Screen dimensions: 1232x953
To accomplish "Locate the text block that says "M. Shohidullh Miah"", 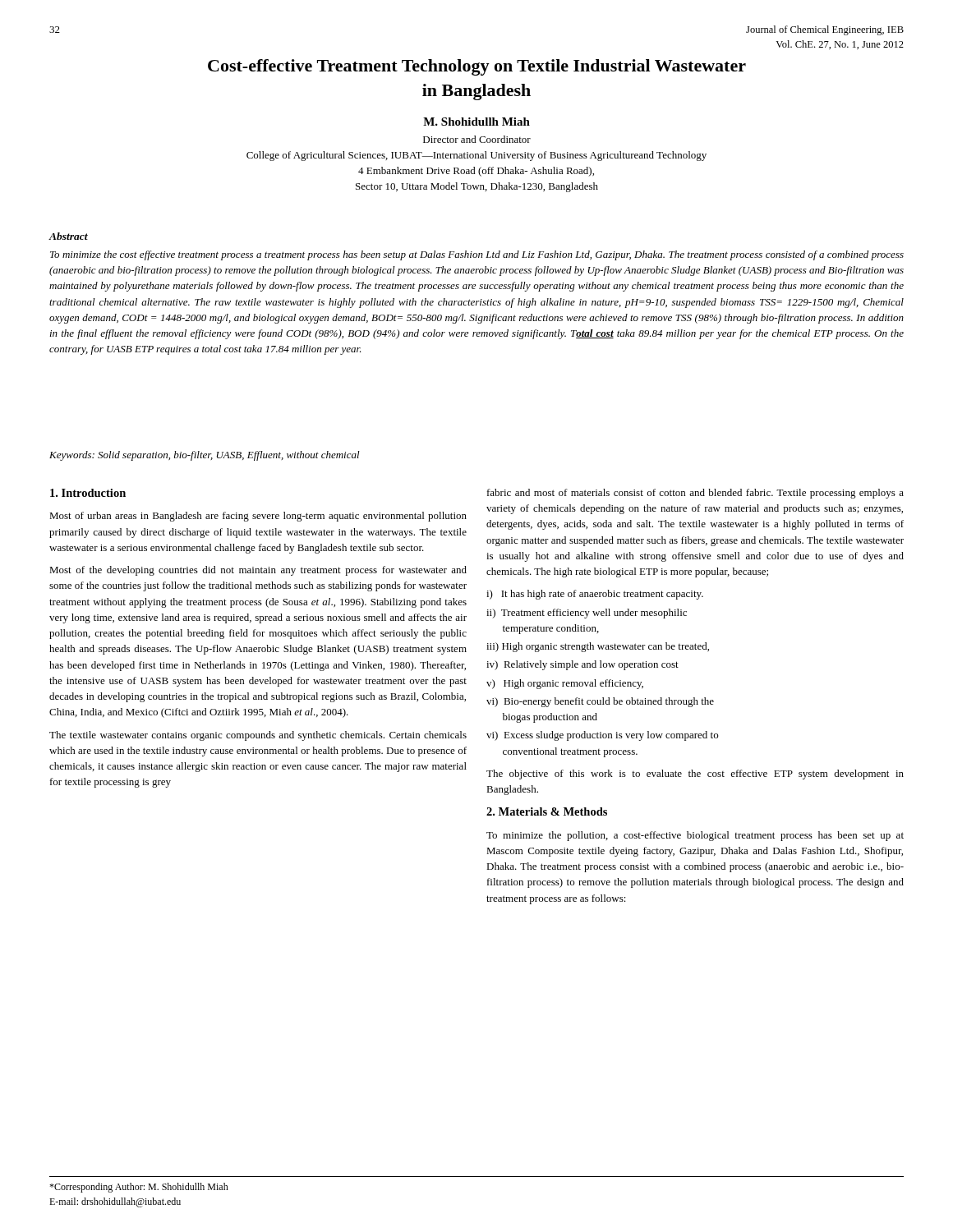I will click(x=476, y=155).
